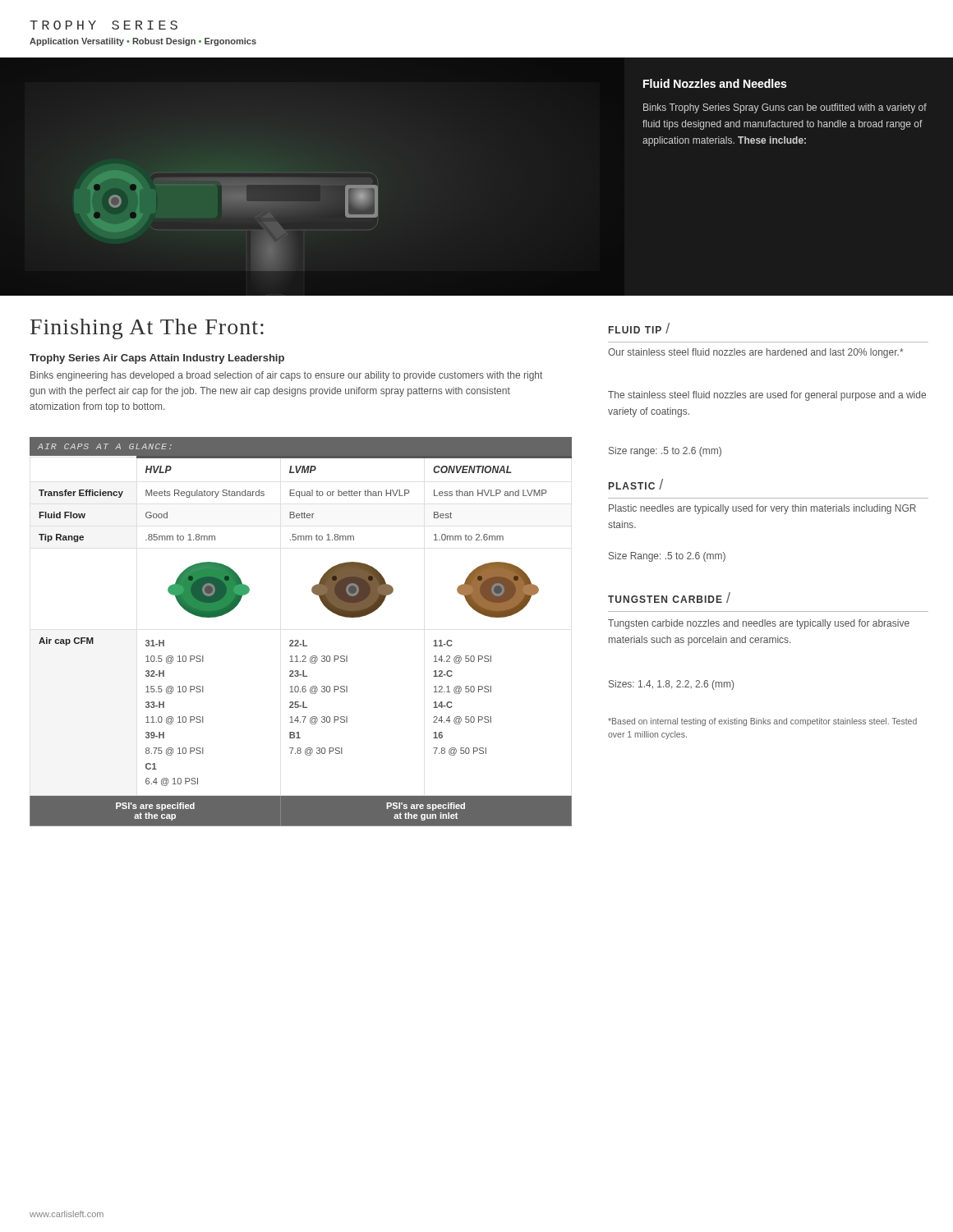Click on the text block starting "Our stainless steel fluid nozzles"

click(756, 352)
